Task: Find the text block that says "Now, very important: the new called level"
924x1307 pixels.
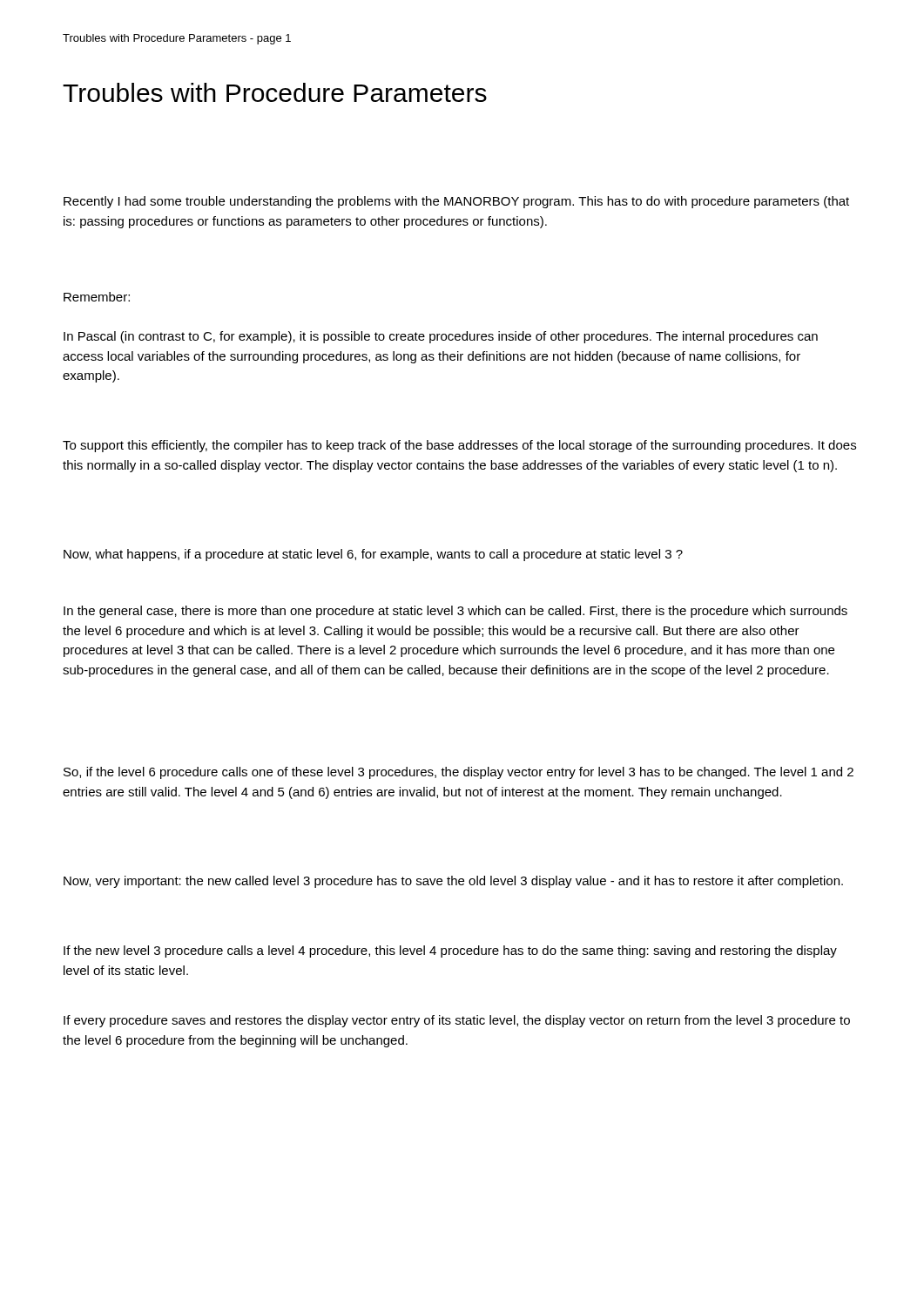Action: [x=453, y=880]
